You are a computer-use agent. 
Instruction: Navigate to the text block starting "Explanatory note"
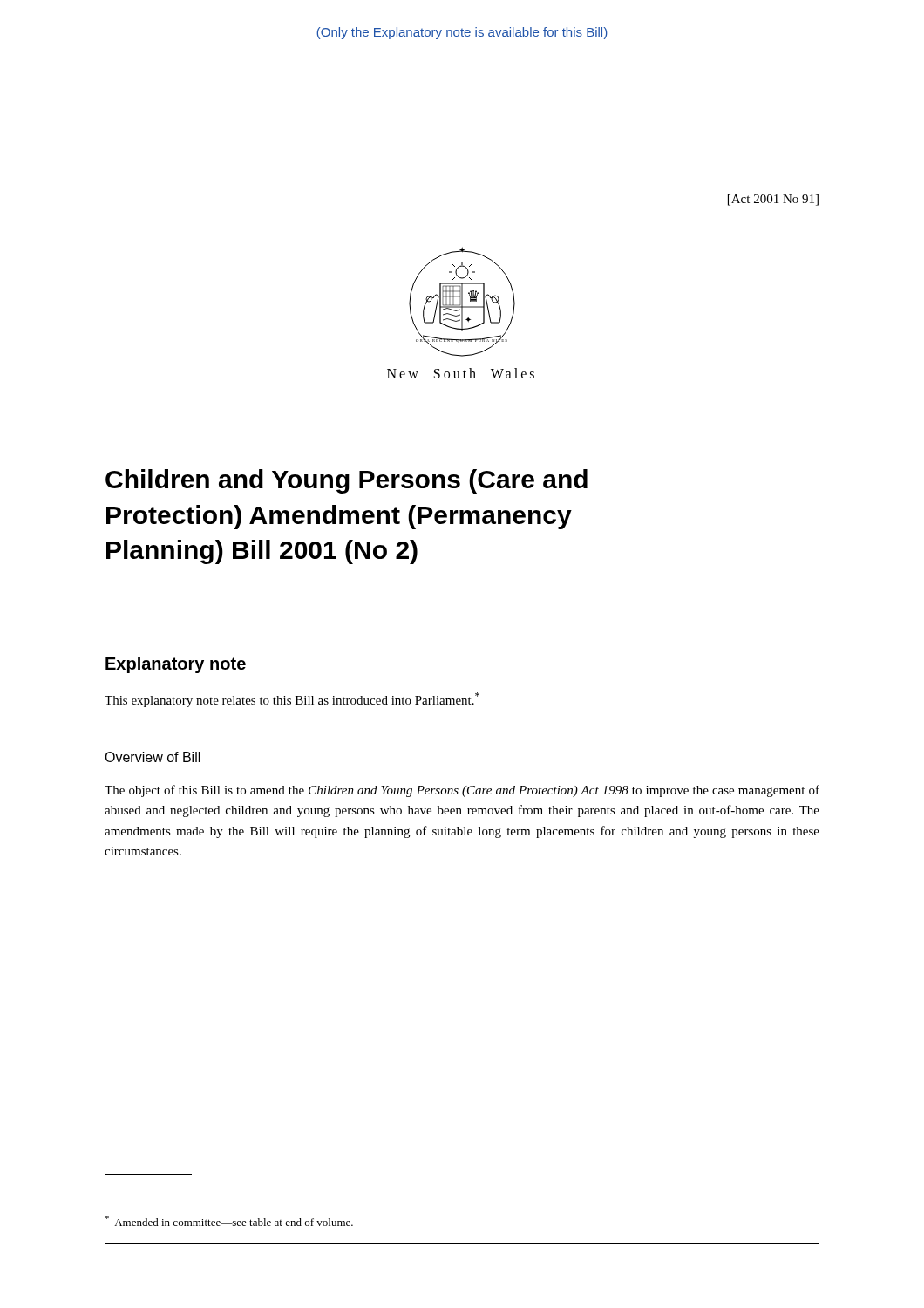click(175, 664)
